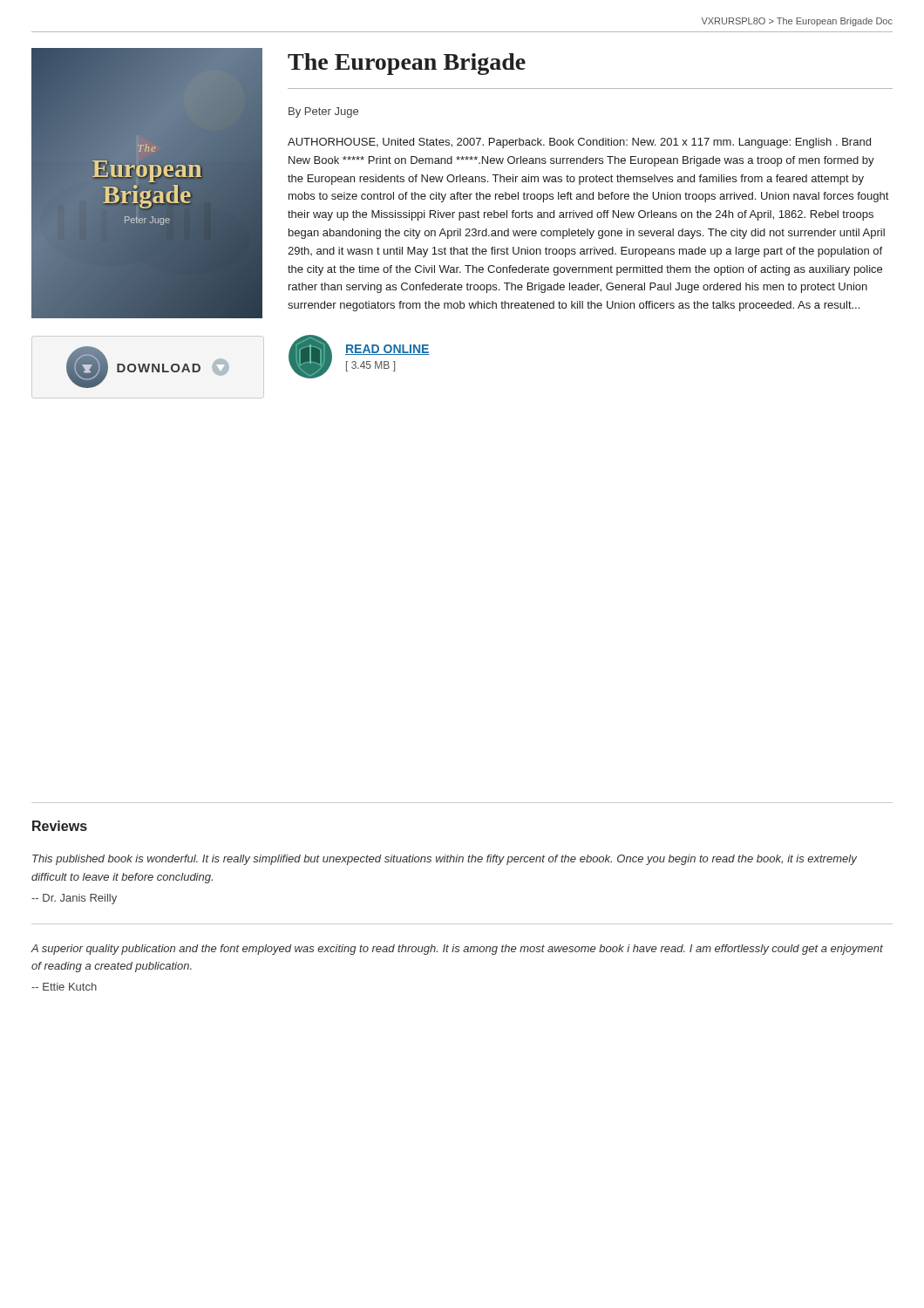
Task: Find the text containing "Ettie Kutch"
Action: pyautogui.click(x=64, y=987)
